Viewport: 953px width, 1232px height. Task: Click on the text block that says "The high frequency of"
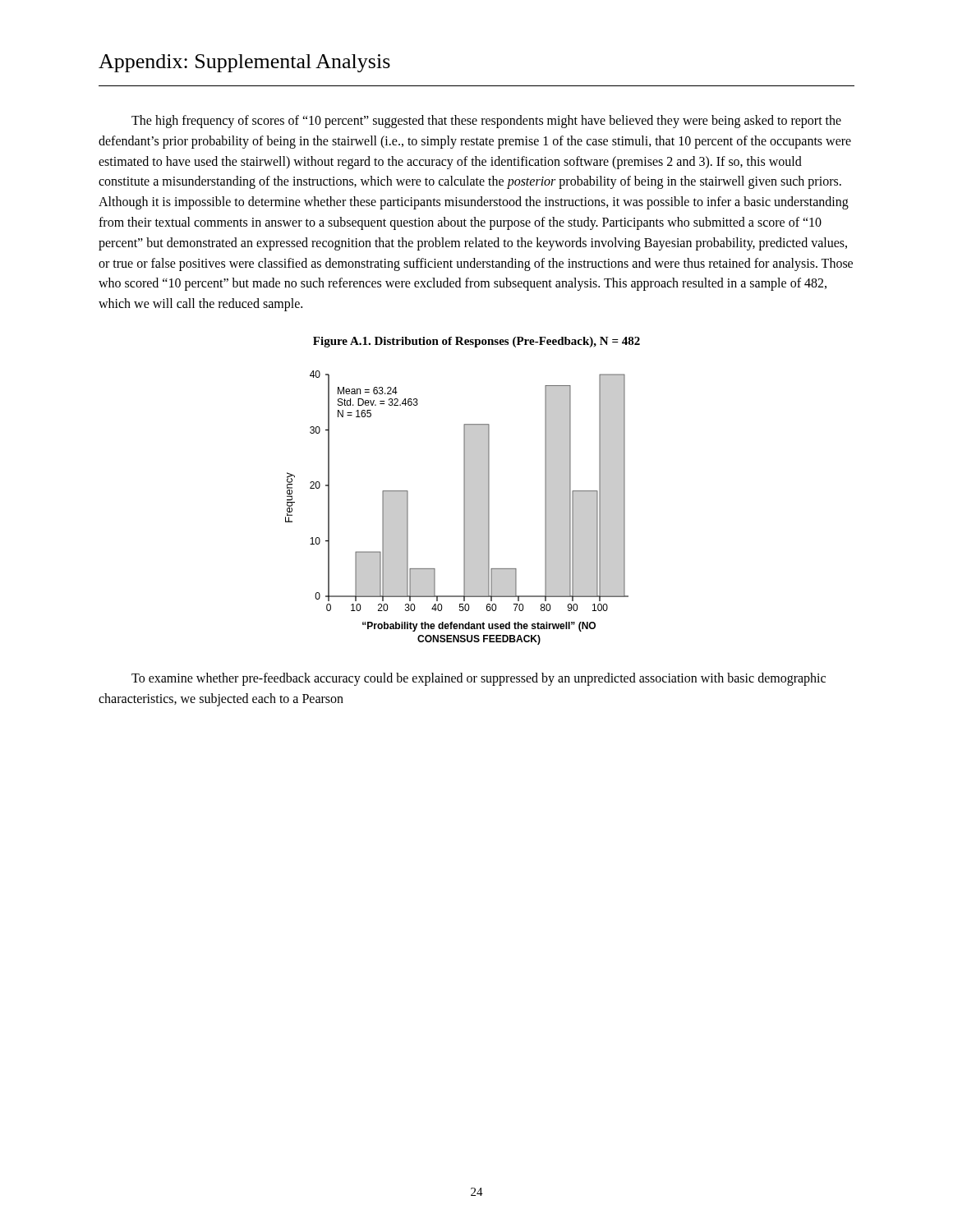476,212
